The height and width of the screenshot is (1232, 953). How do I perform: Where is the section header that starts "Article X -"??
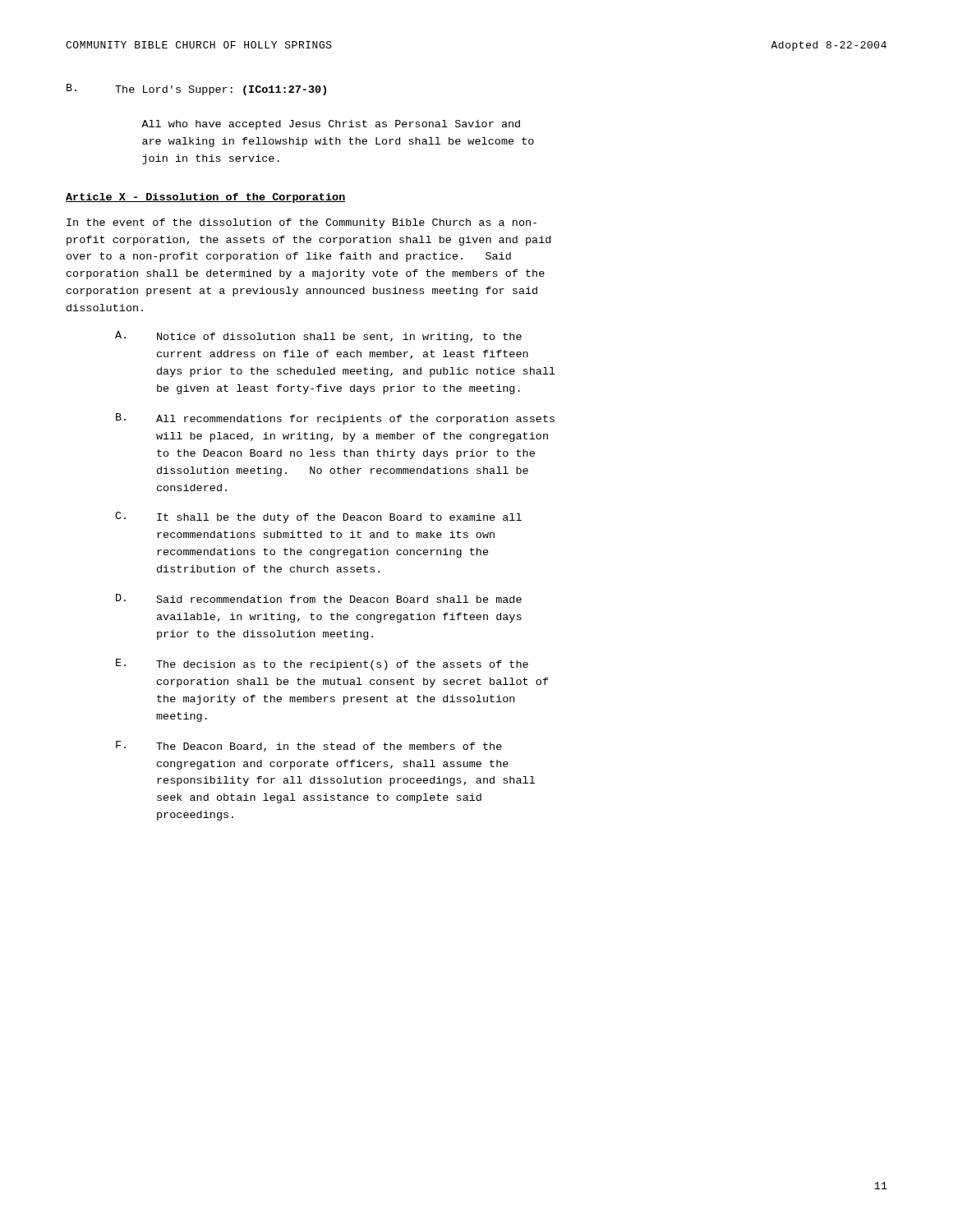206,197
